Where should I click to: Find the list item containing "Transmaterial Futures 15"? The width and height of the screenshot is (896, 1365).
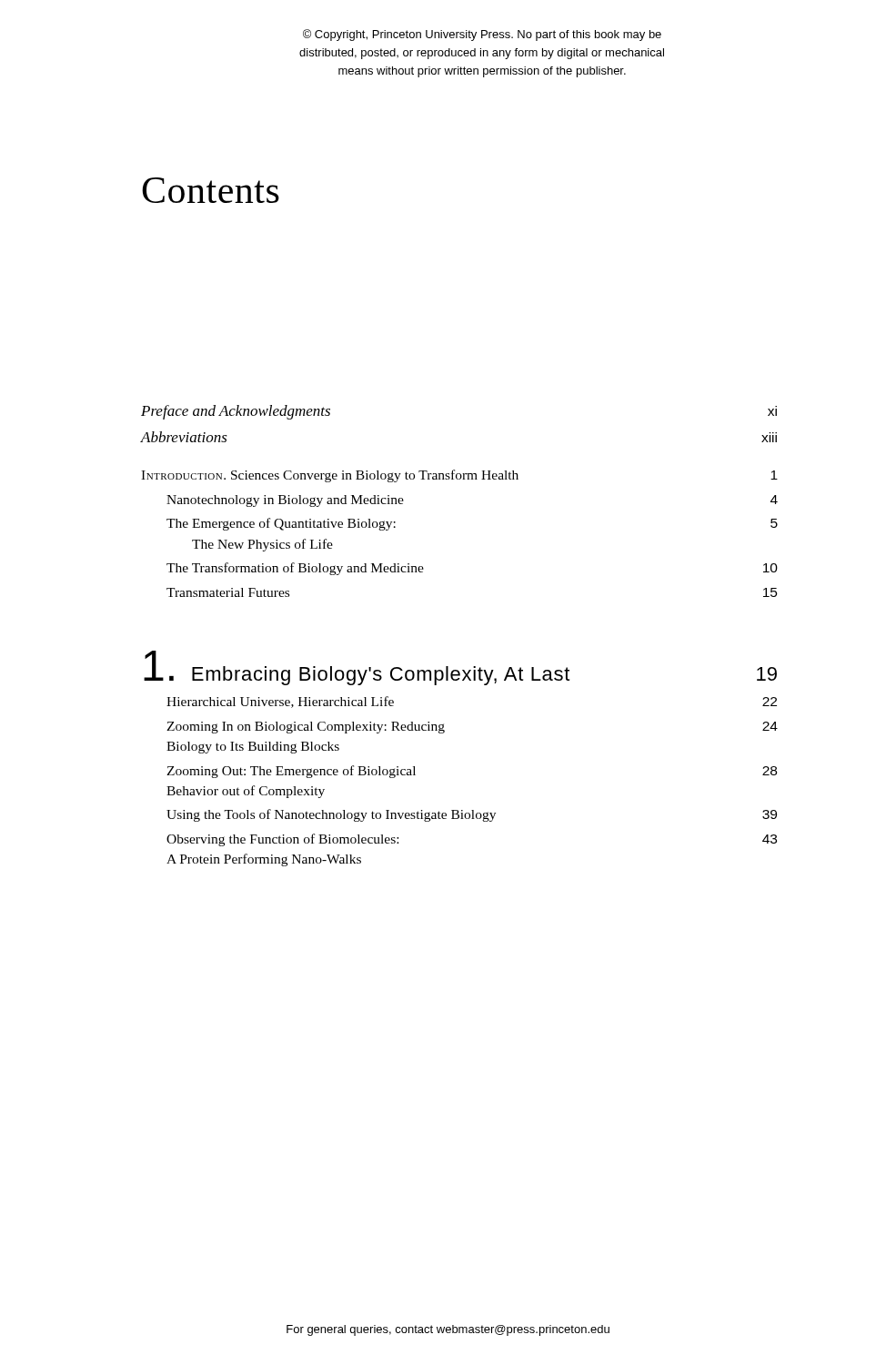pyautogui.click(x=221, y=592)
